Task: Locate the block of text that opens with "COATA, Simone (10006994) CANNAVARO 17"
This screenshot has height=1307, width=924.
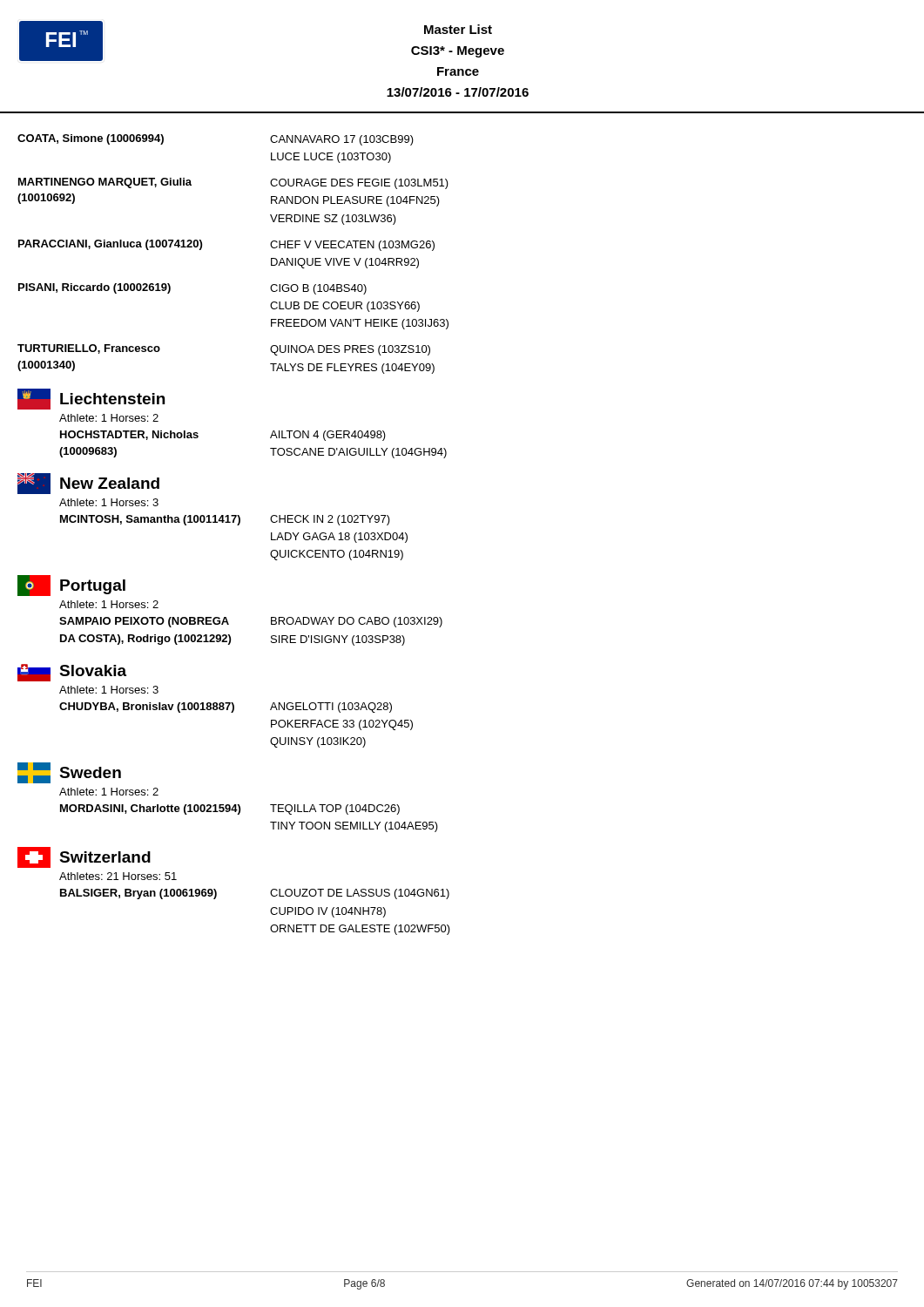Action: coord(96,140)
